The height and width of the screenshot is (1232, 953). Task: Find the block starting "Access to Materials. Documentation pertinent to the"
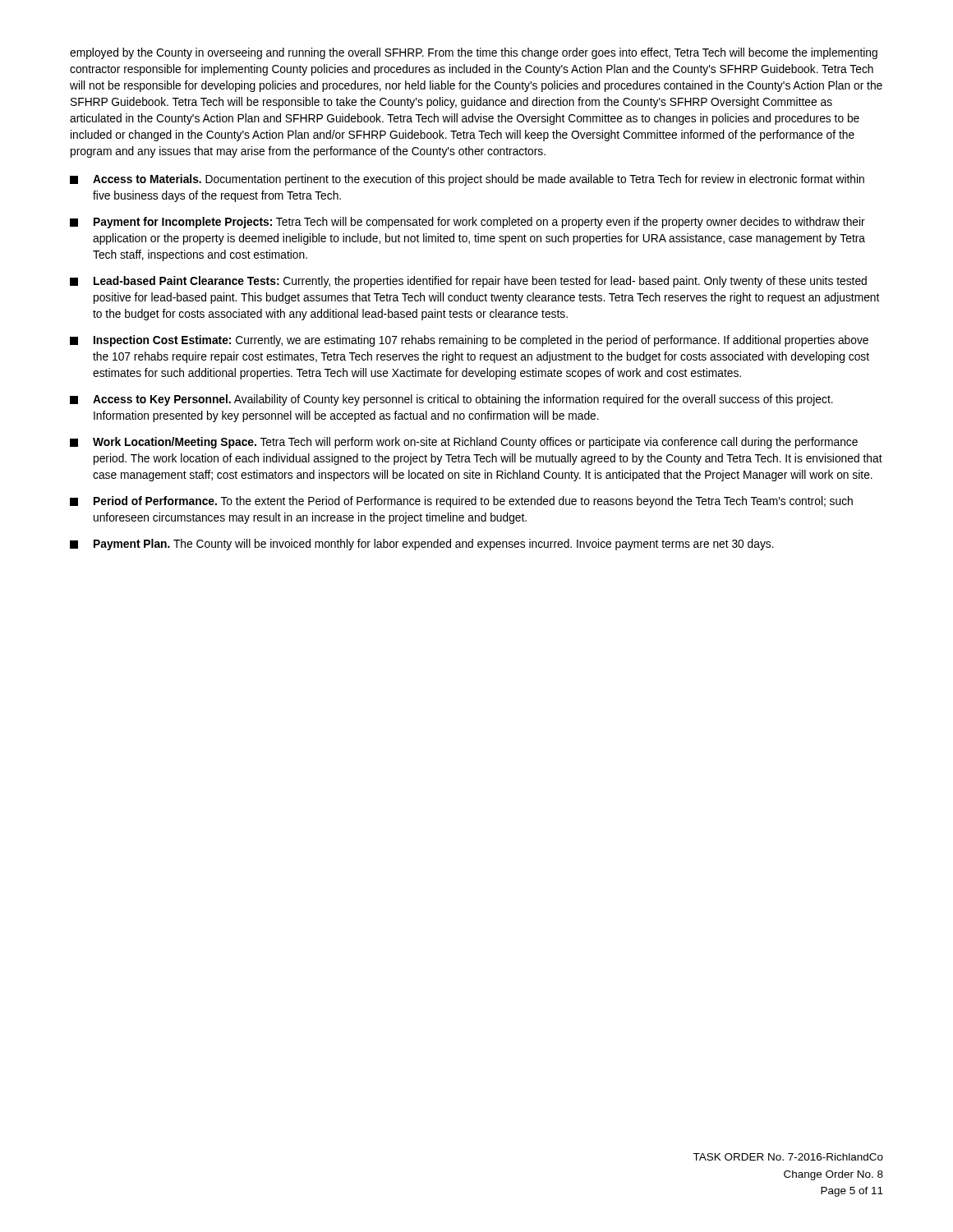point(476,188)
